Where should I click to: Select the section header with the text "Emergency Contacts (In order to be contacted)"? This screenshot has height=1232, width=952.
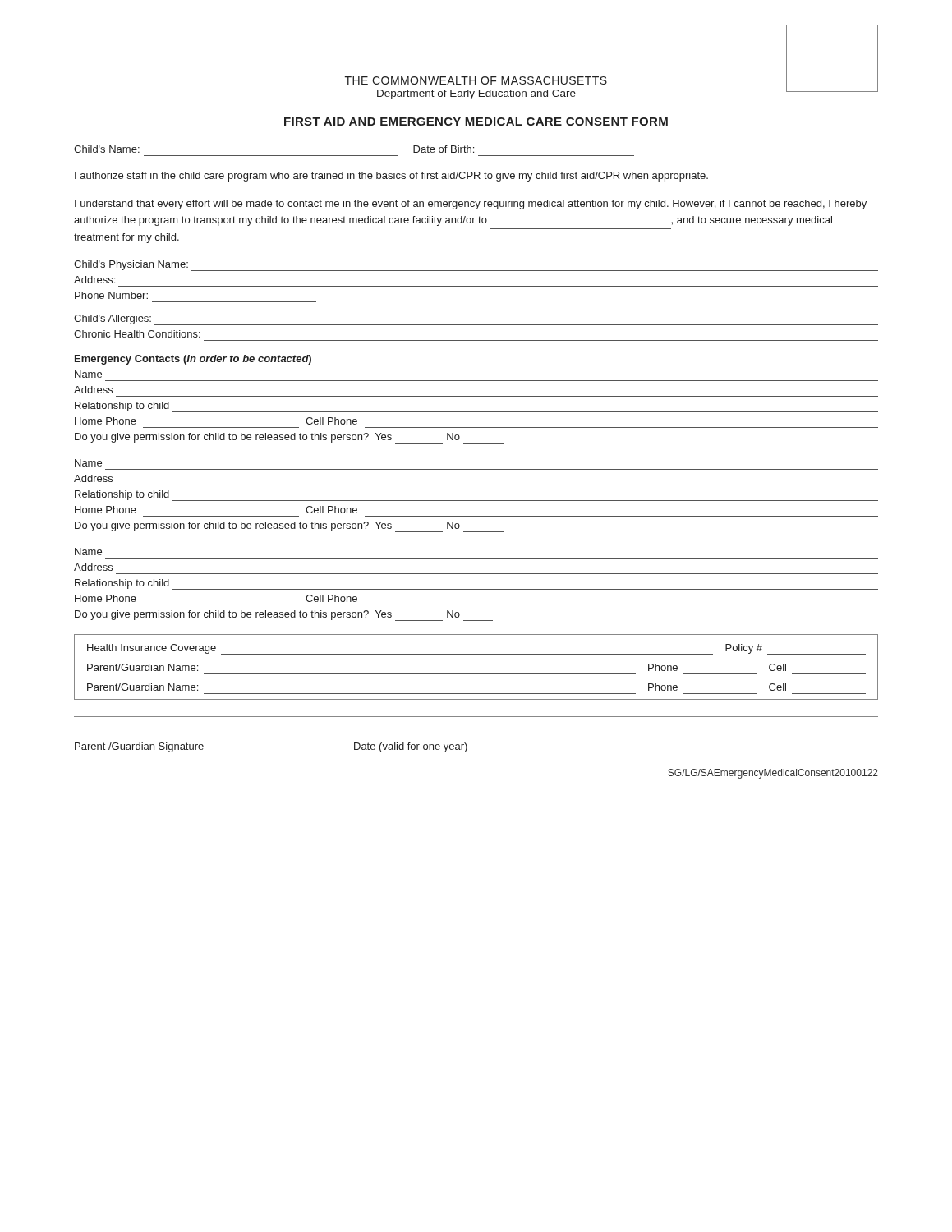coord(193,358)
